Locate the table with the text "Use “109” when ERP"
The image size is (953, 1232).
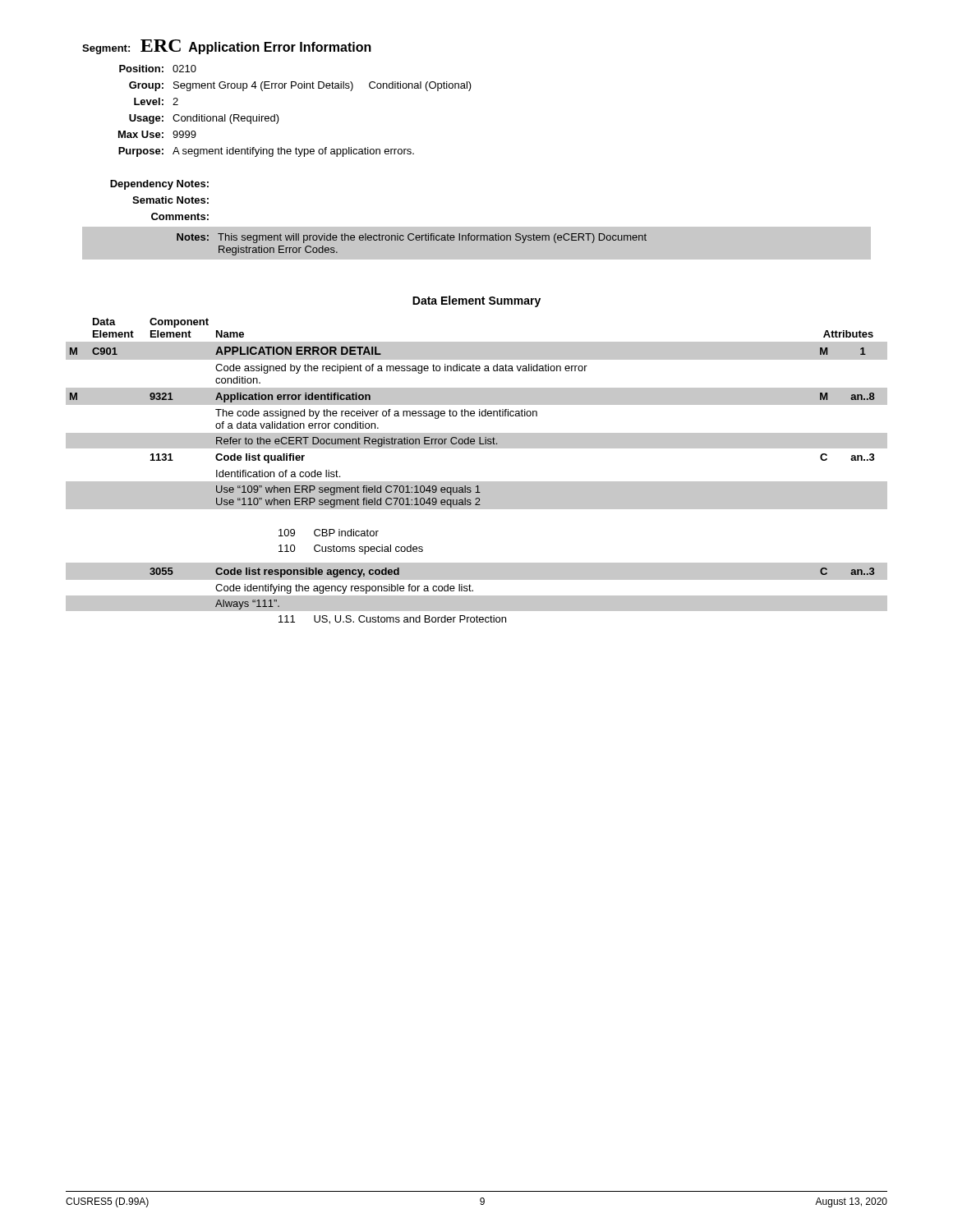click(x=476, y=470)
